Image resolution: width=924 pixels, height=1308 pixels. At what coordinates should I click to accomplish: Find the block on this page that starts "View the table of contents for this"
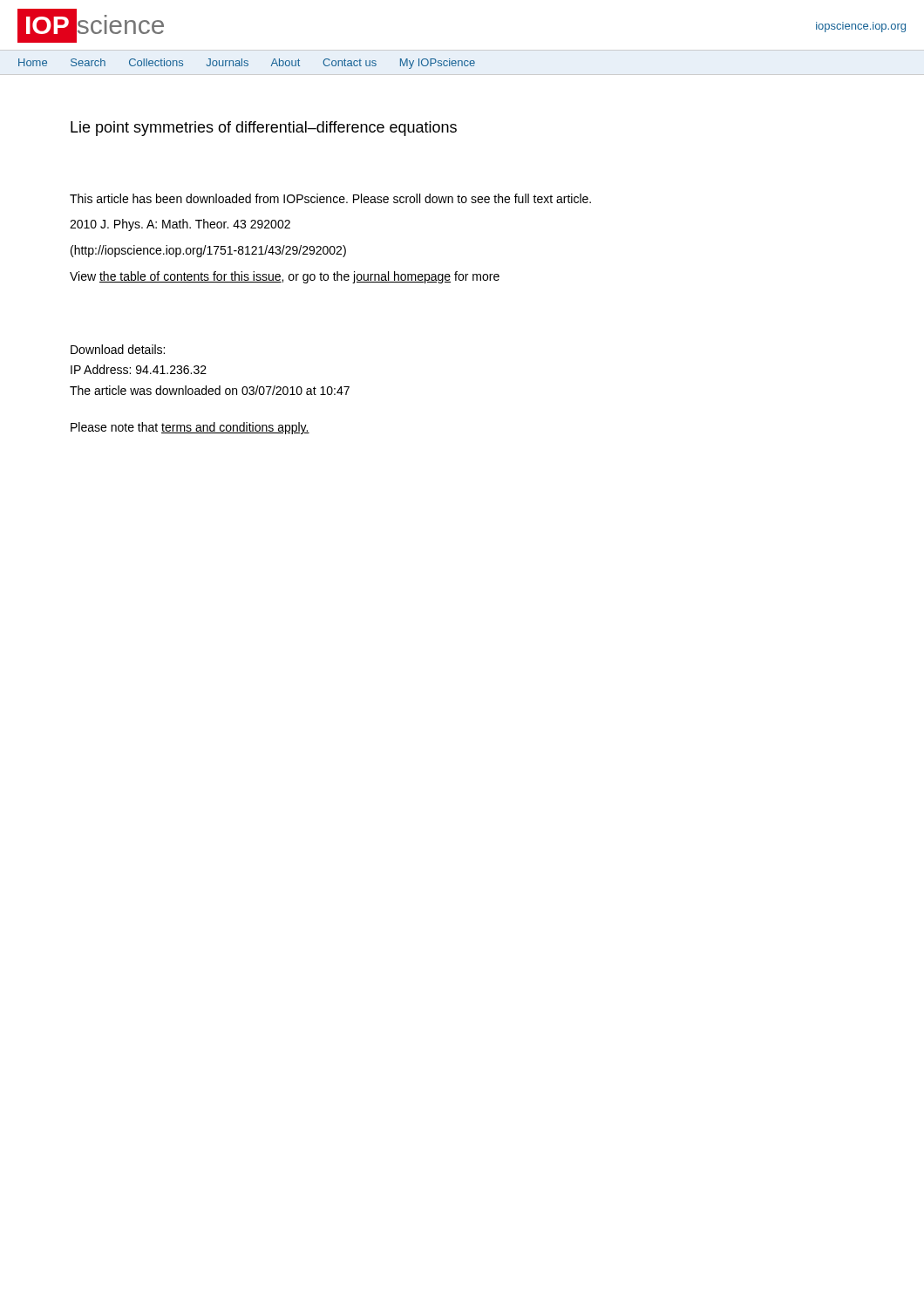(285, 276)
